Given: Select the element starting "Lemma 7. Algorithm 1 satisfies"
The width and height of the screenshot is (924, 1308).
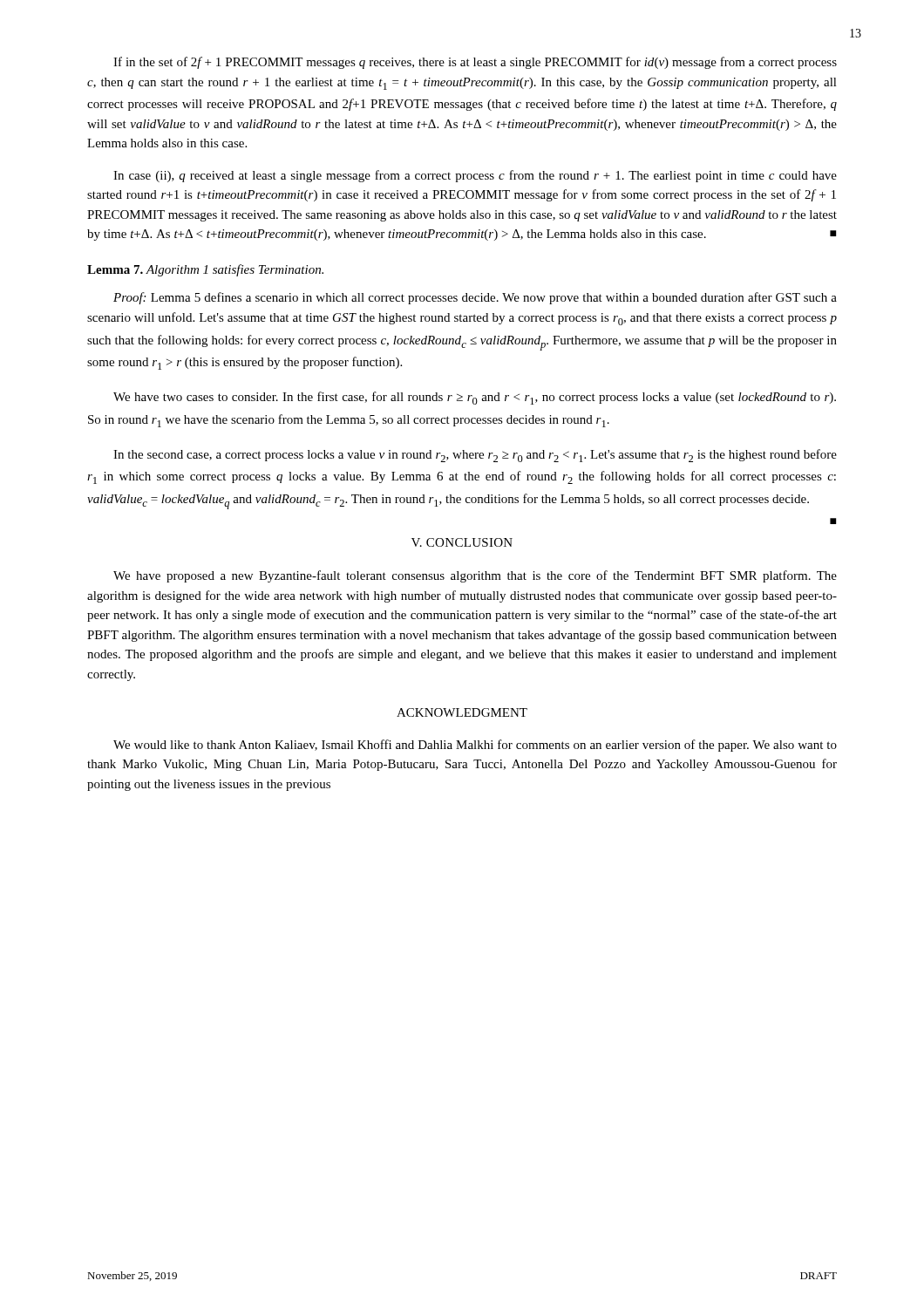Looking at the screenshot, I should click(x=205, y=270).
